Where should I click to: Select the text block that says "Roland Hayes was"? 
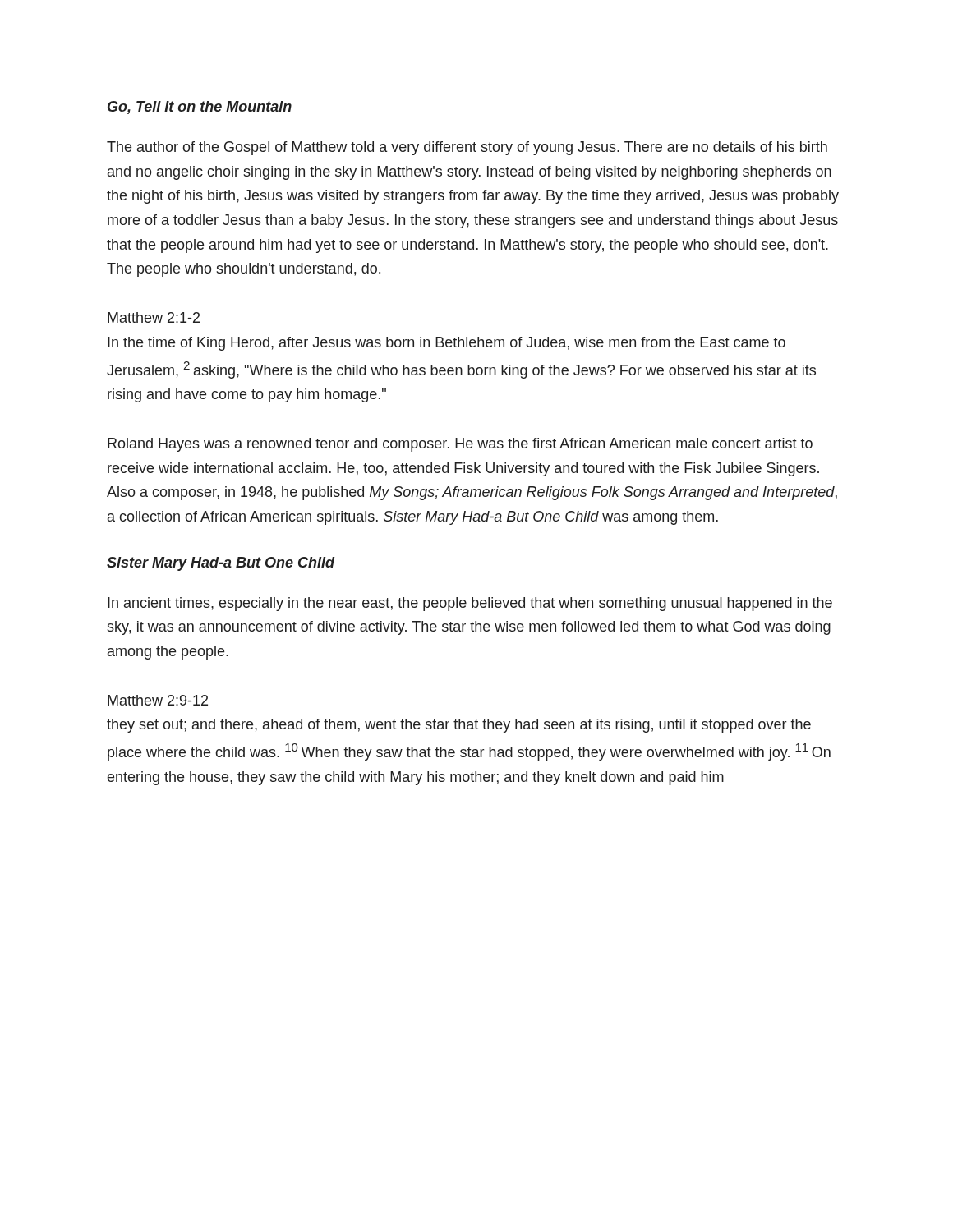472,480
